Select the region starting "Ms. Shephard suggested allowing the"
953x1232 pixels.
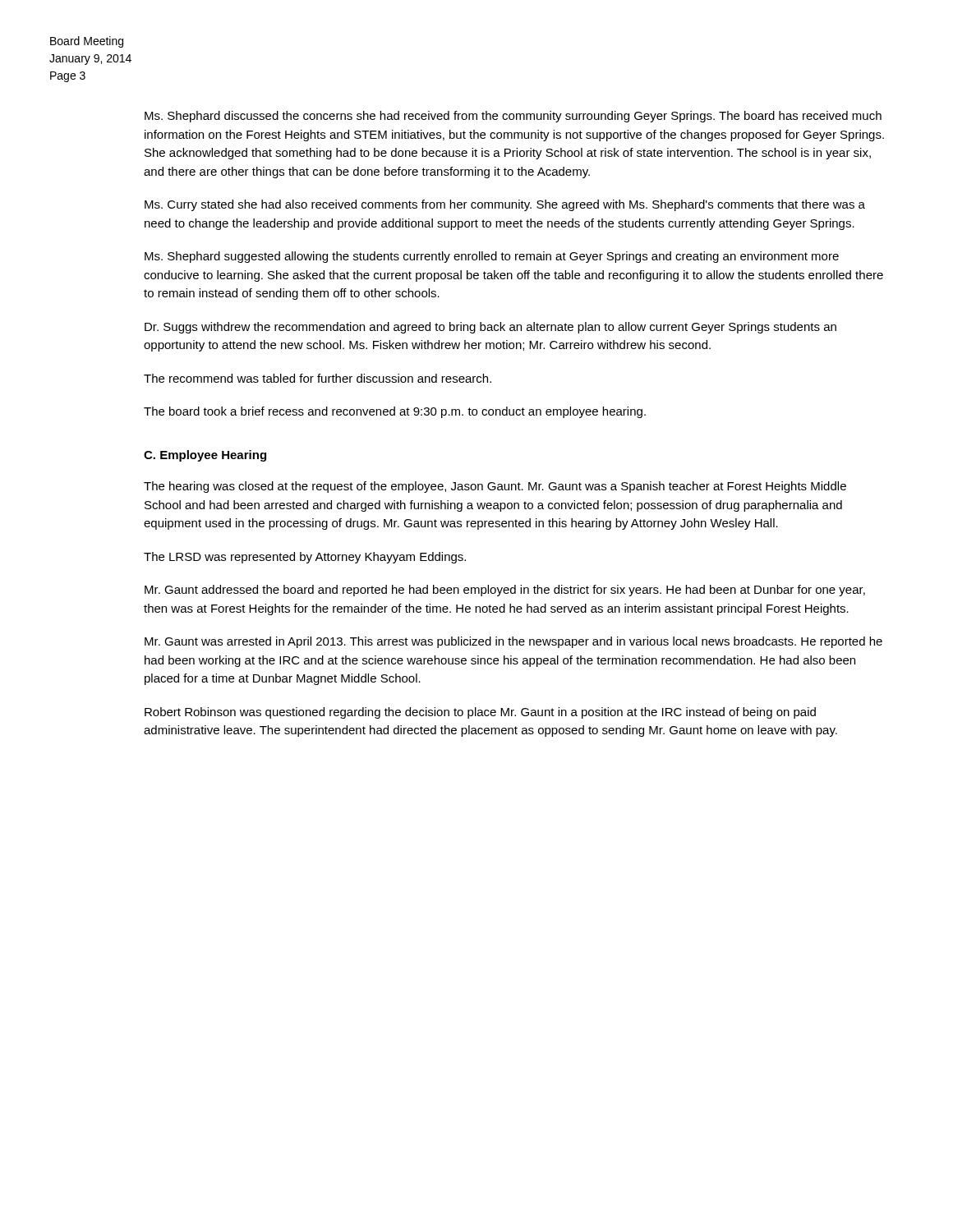(514, 274)
